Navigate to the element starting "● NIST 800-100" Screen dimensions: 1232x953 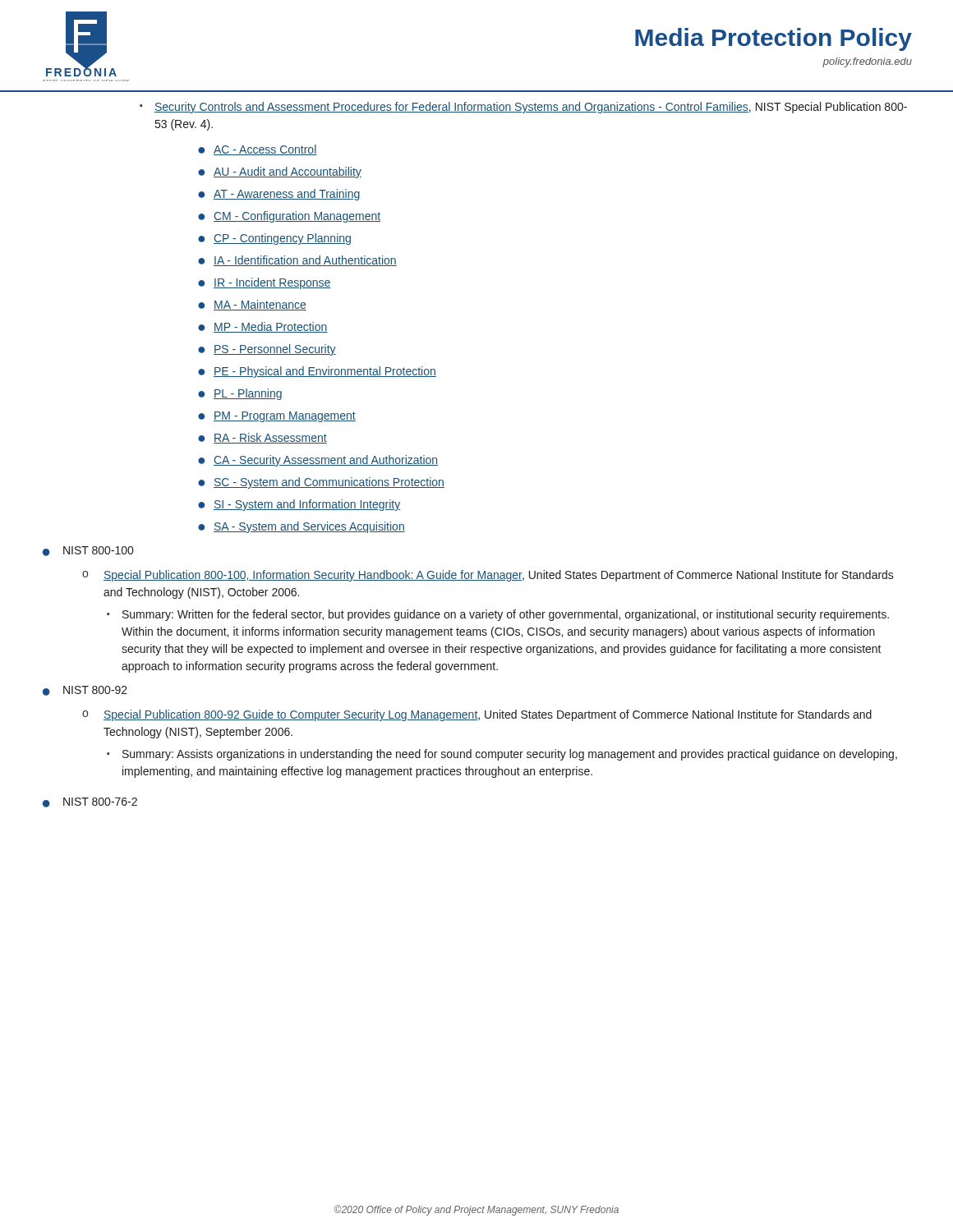88,551
